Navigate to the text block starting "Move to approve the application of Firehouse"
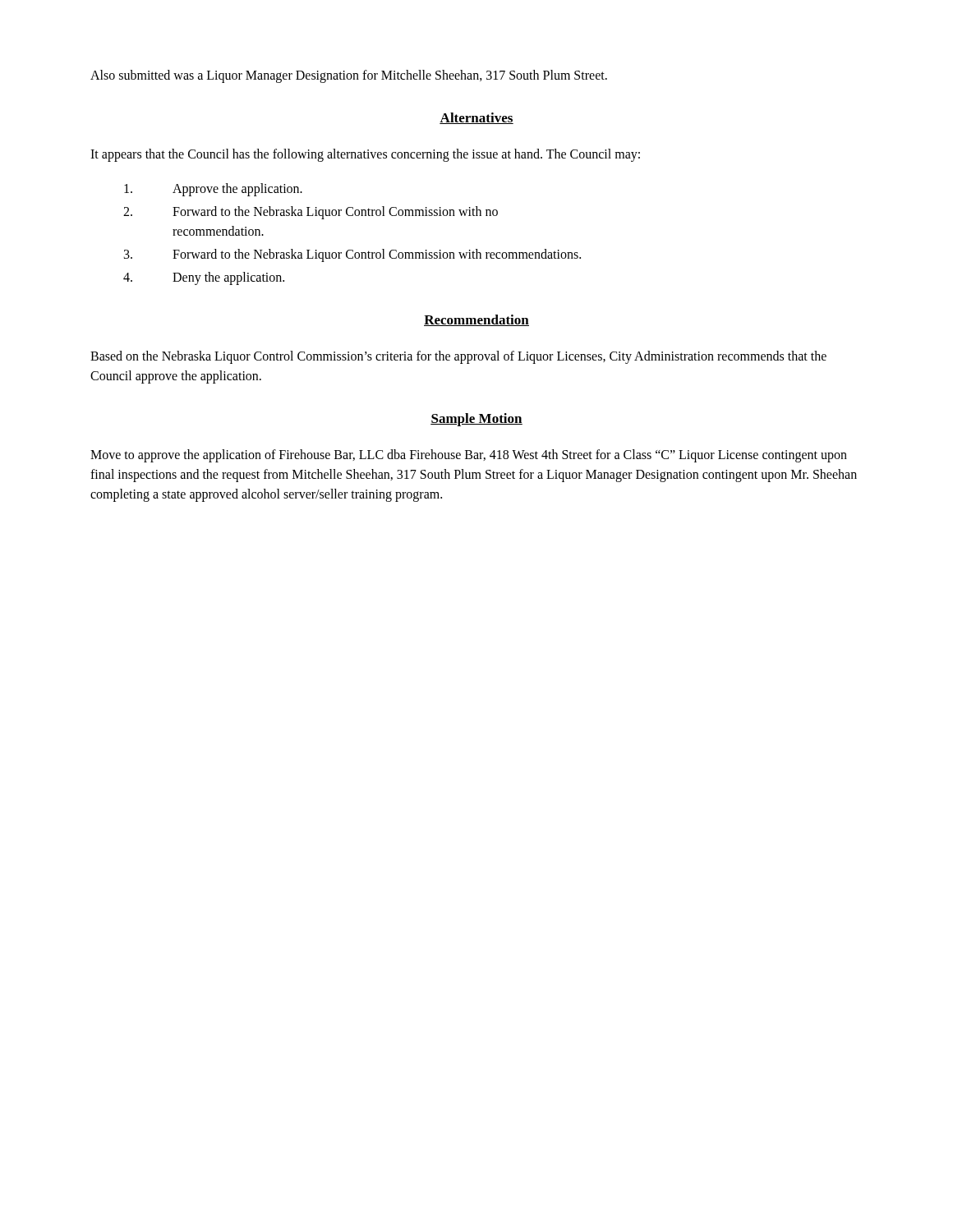This screenshot has height=1232, width=953. pyautogui.click(x=474, y=474)
